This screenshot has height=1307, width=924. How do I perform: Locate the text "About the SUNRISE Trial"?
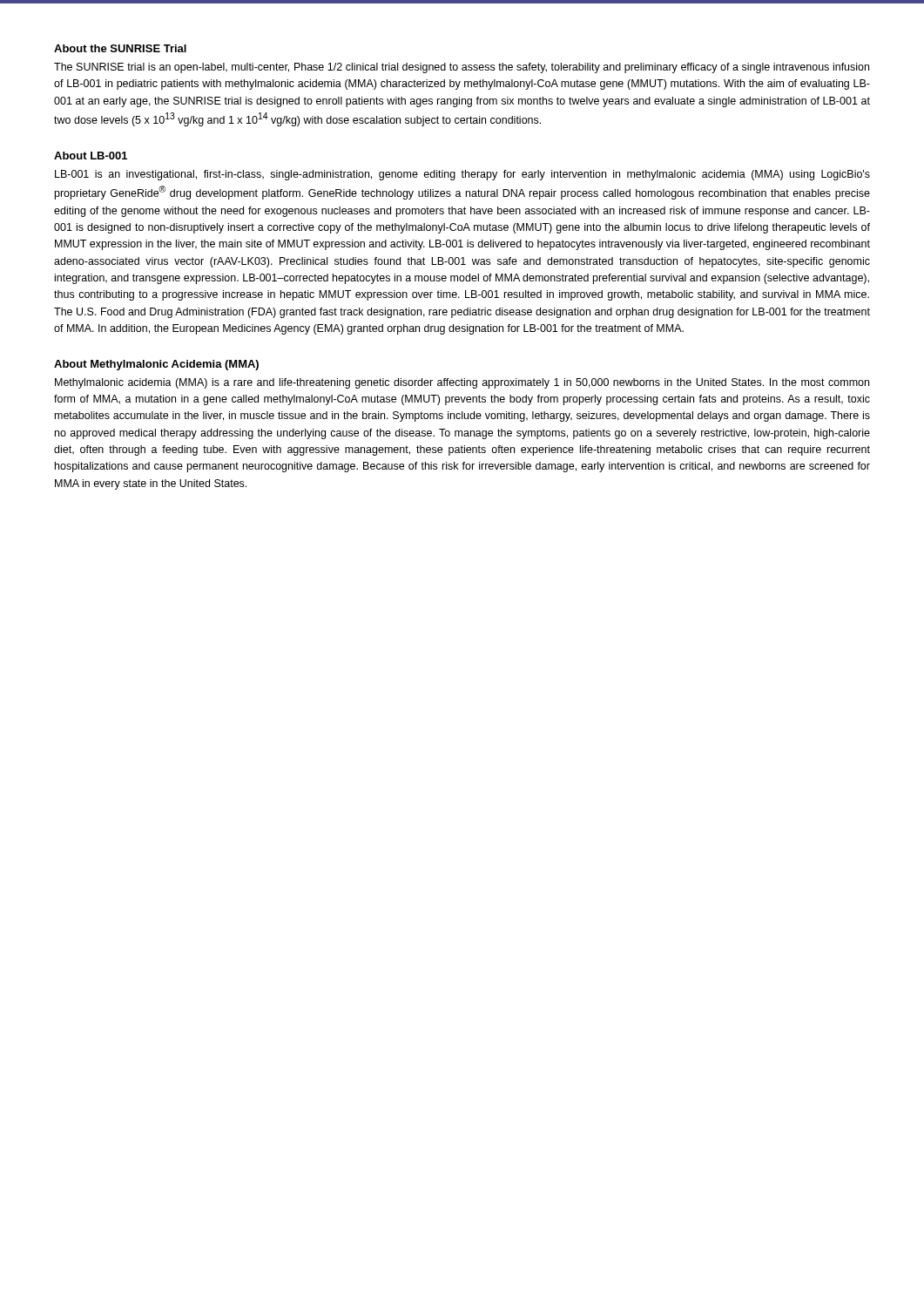(x=120, y=48)
